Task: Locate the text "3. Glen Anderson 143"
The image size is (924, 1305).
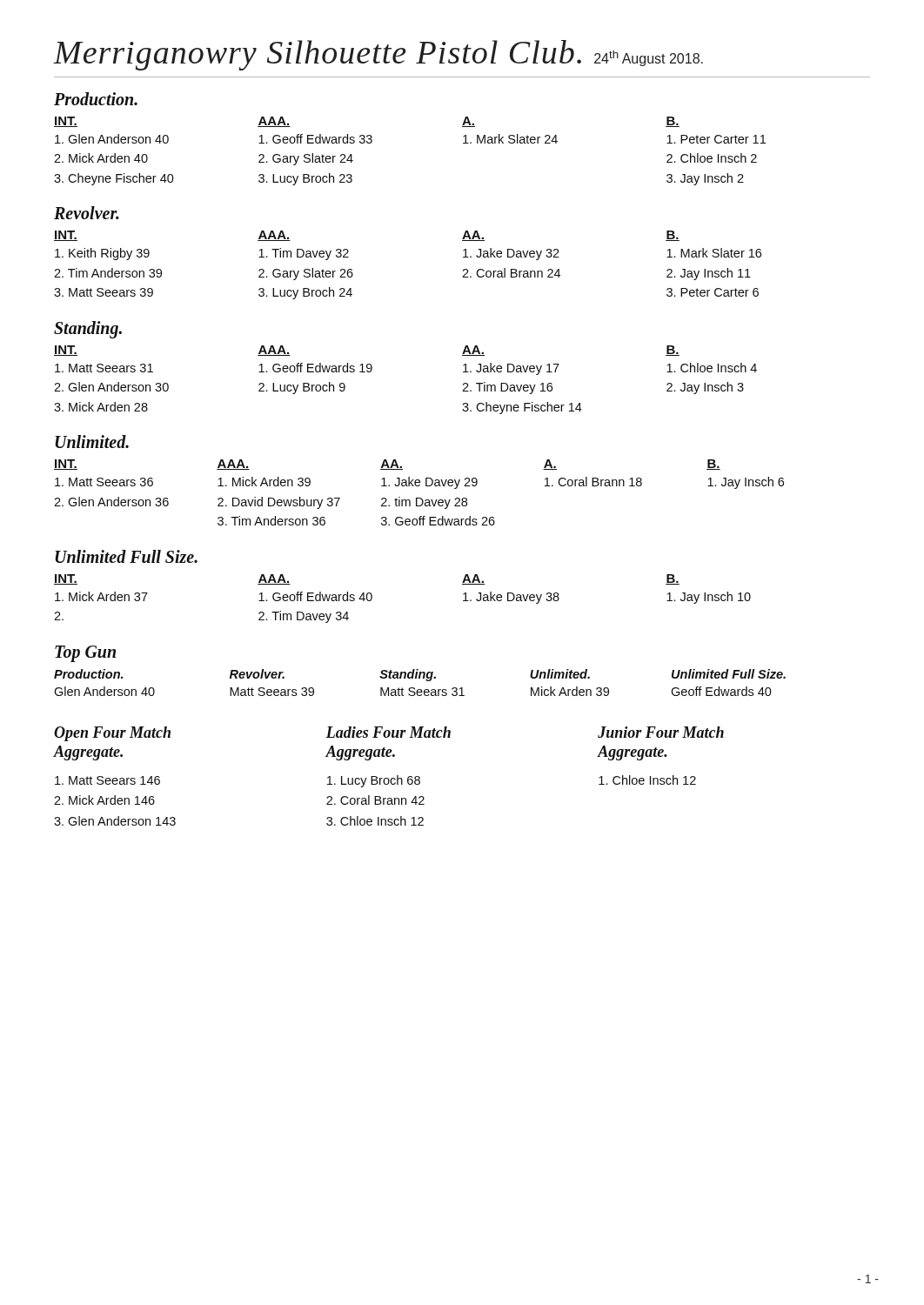Action: tap(115, 822)
